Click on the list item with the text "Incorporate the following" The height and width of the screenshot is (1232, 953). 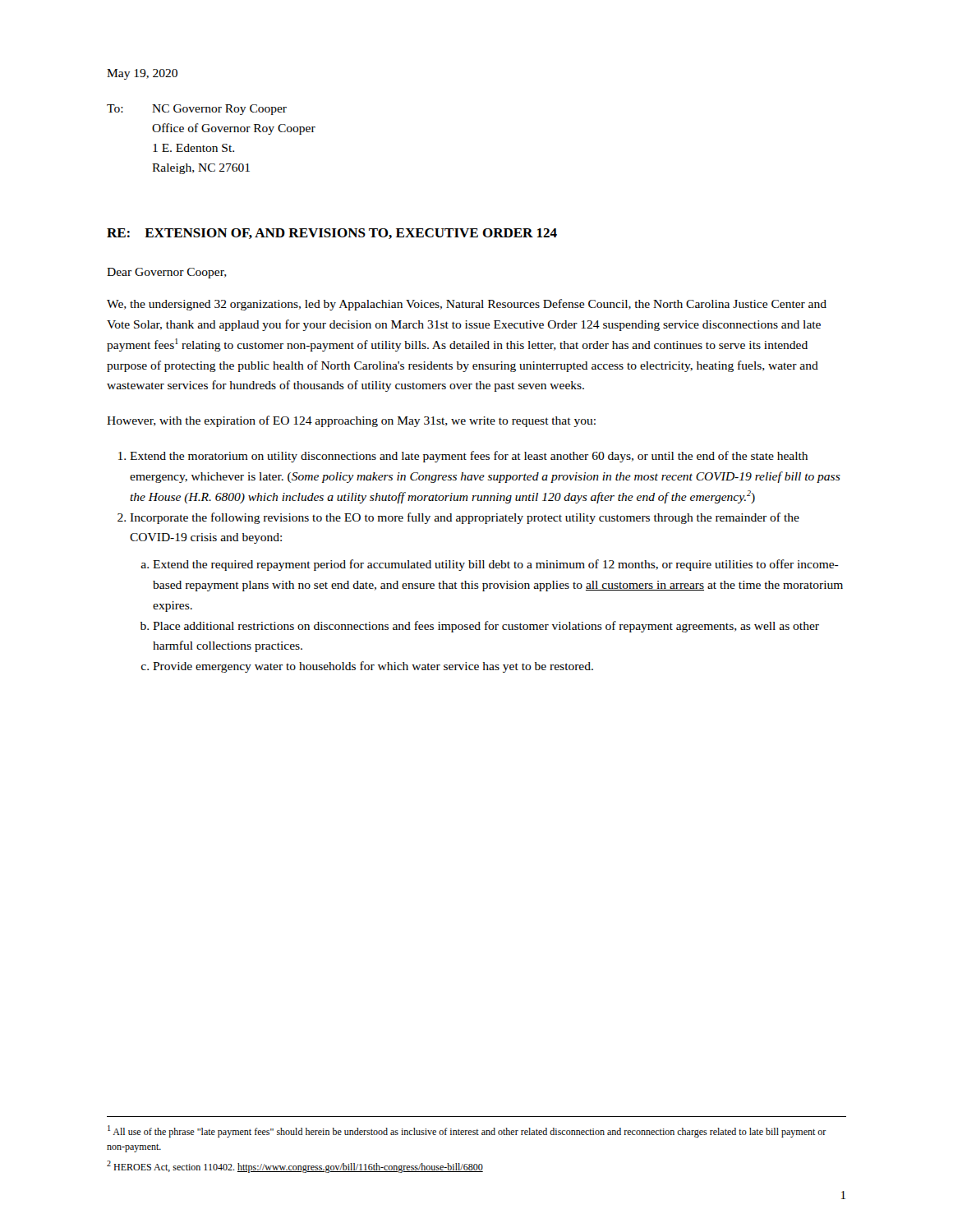(x=488, y=592)
